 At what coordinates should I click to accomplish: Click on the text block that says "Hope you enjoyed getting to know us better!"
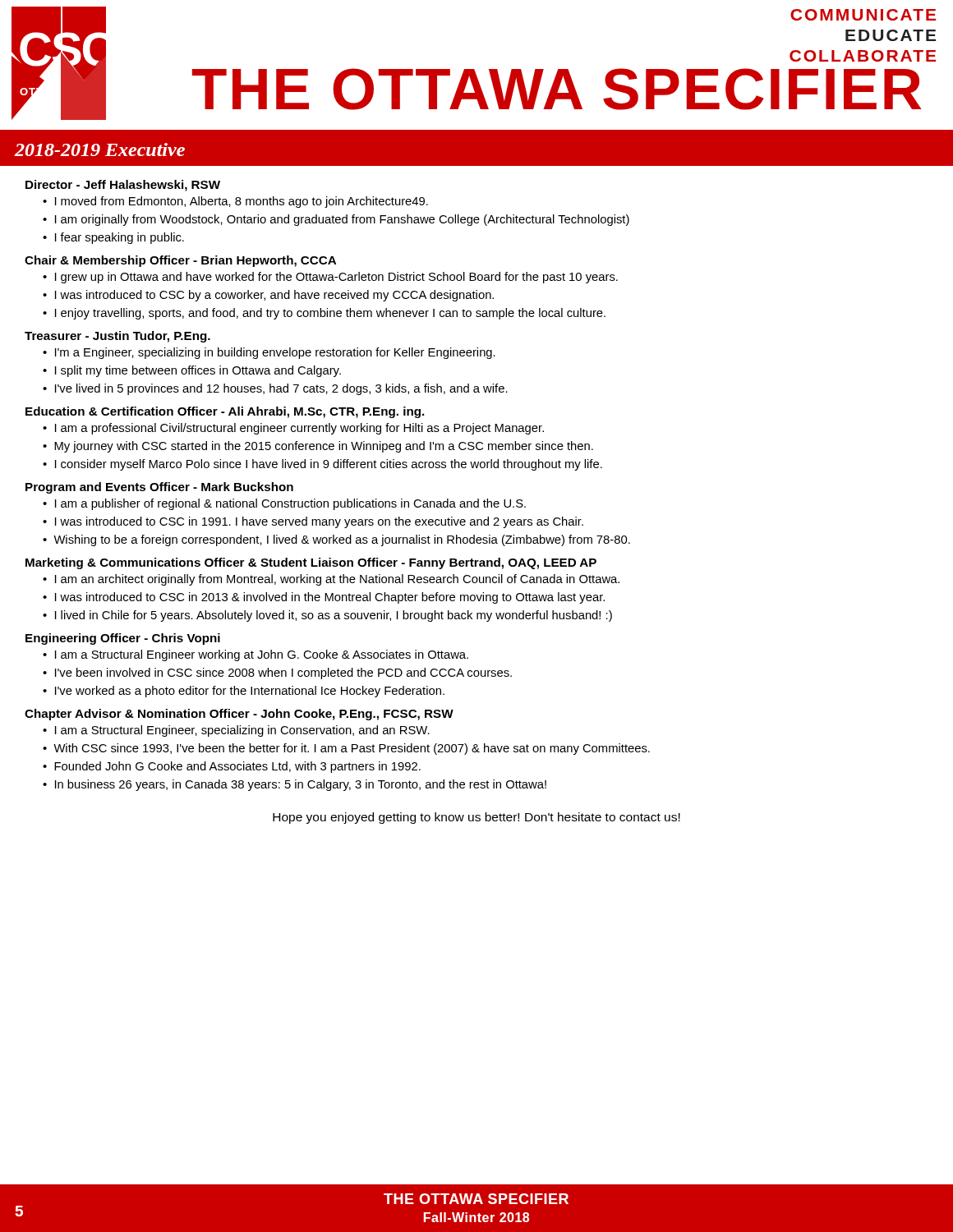tap(476, 817)
